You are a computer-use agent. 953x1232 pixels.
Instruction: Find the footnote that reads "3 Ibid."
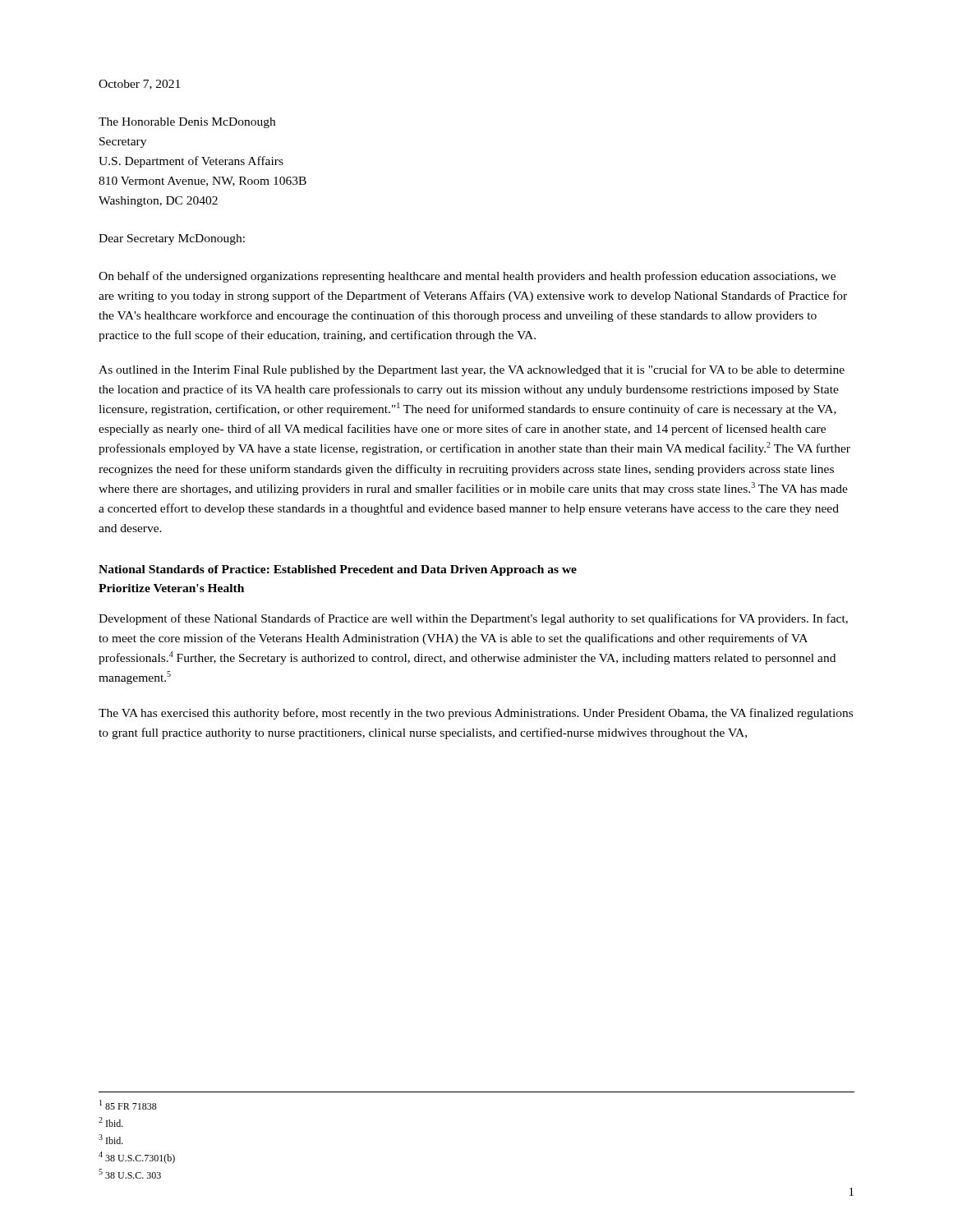[111, 1140]
